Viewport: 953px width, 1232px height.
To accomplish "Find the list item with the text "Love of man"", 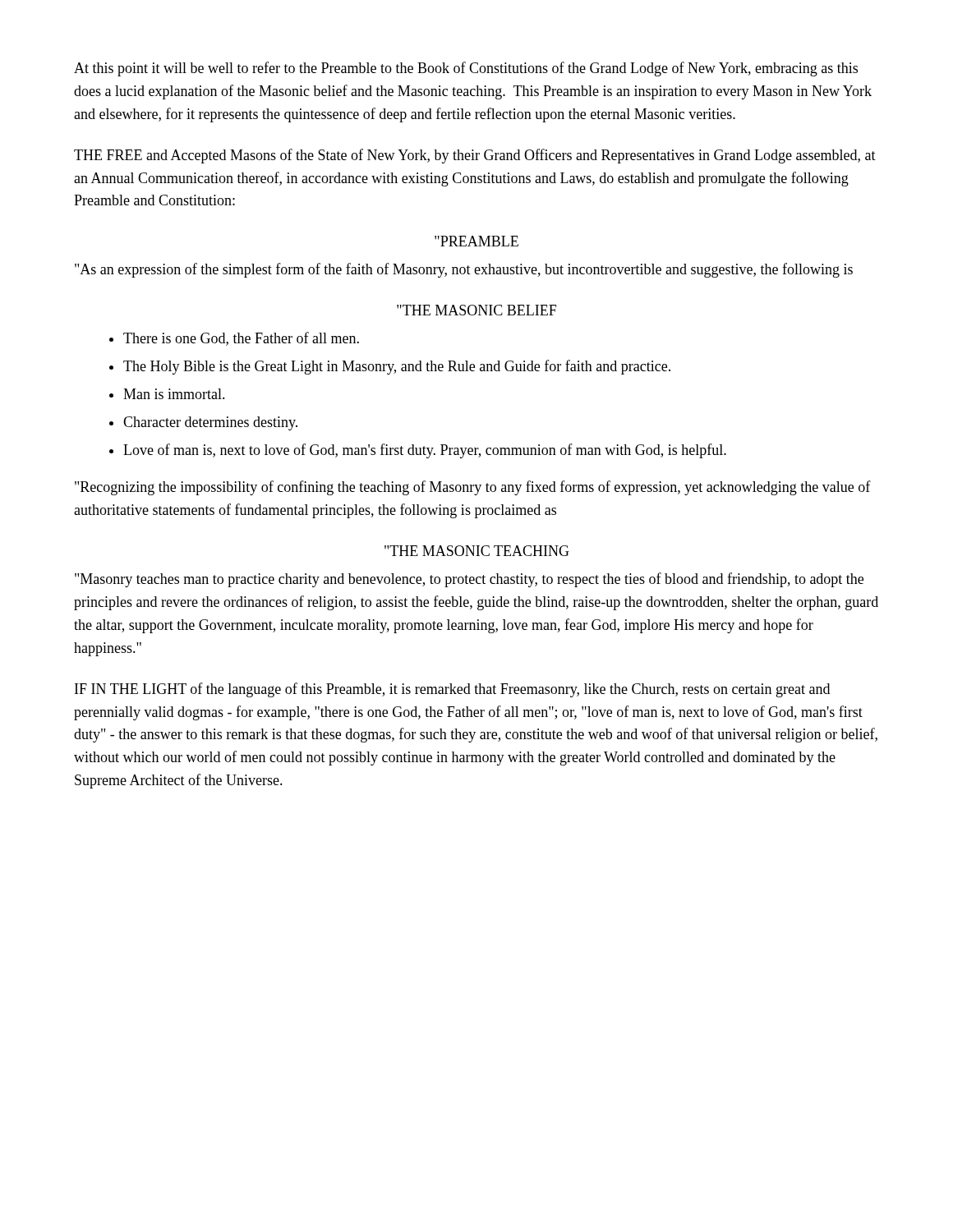I will click(501, 451).
